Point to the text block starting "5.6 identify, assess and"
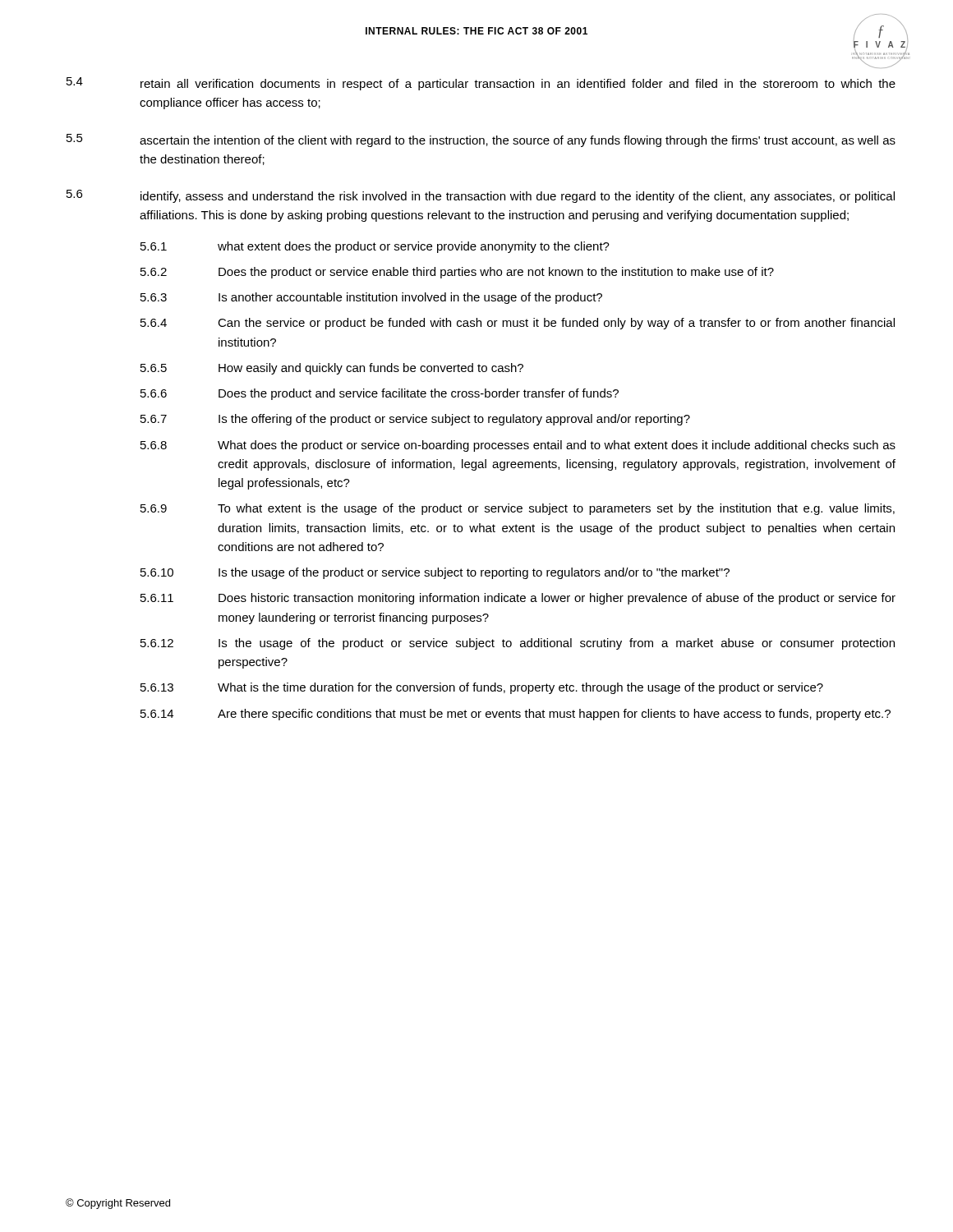This screenshot has width=953, height=1232. point(481,458)
